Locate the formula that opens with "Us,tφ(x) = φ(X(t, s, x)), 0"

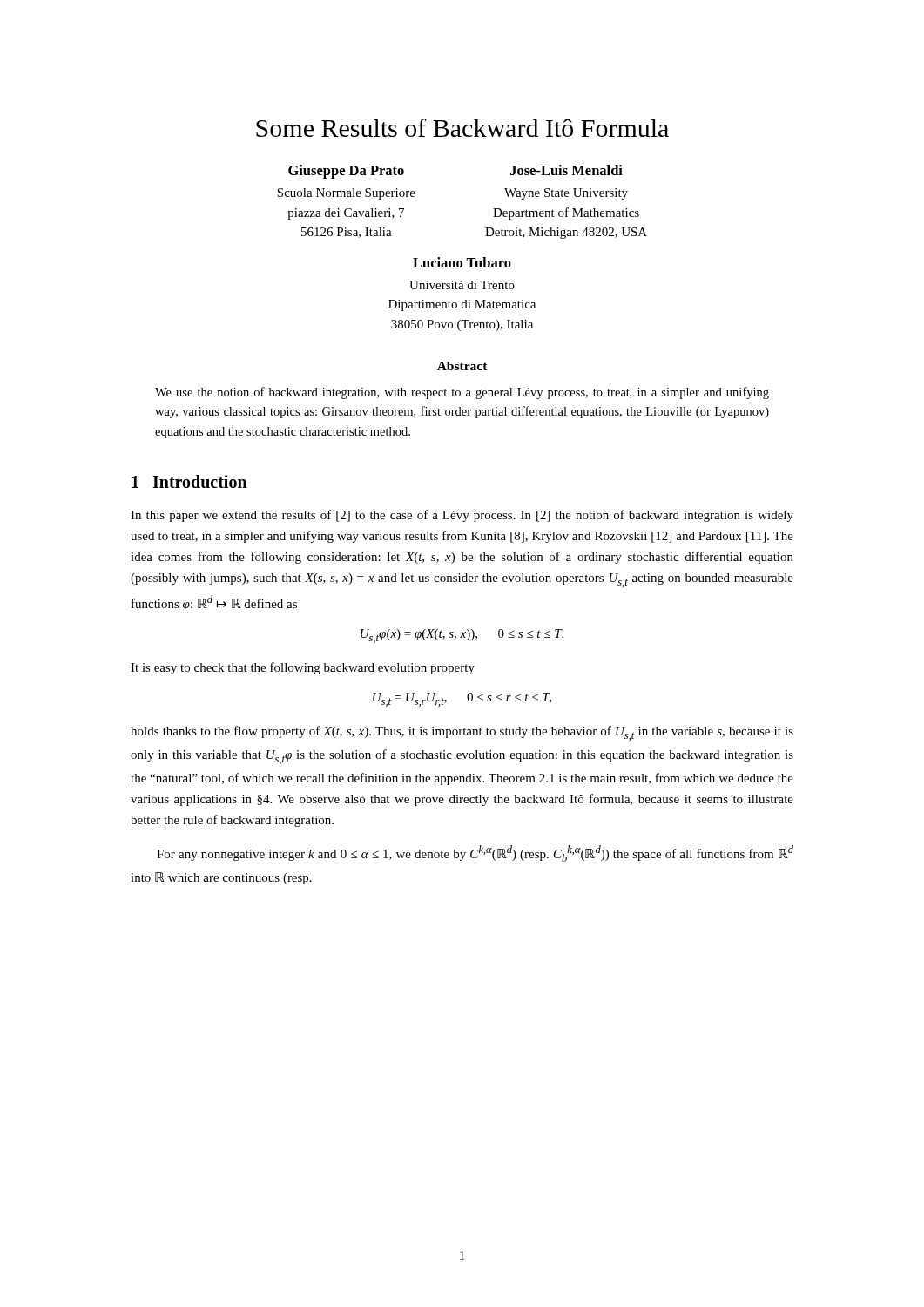tap(462, 636)
